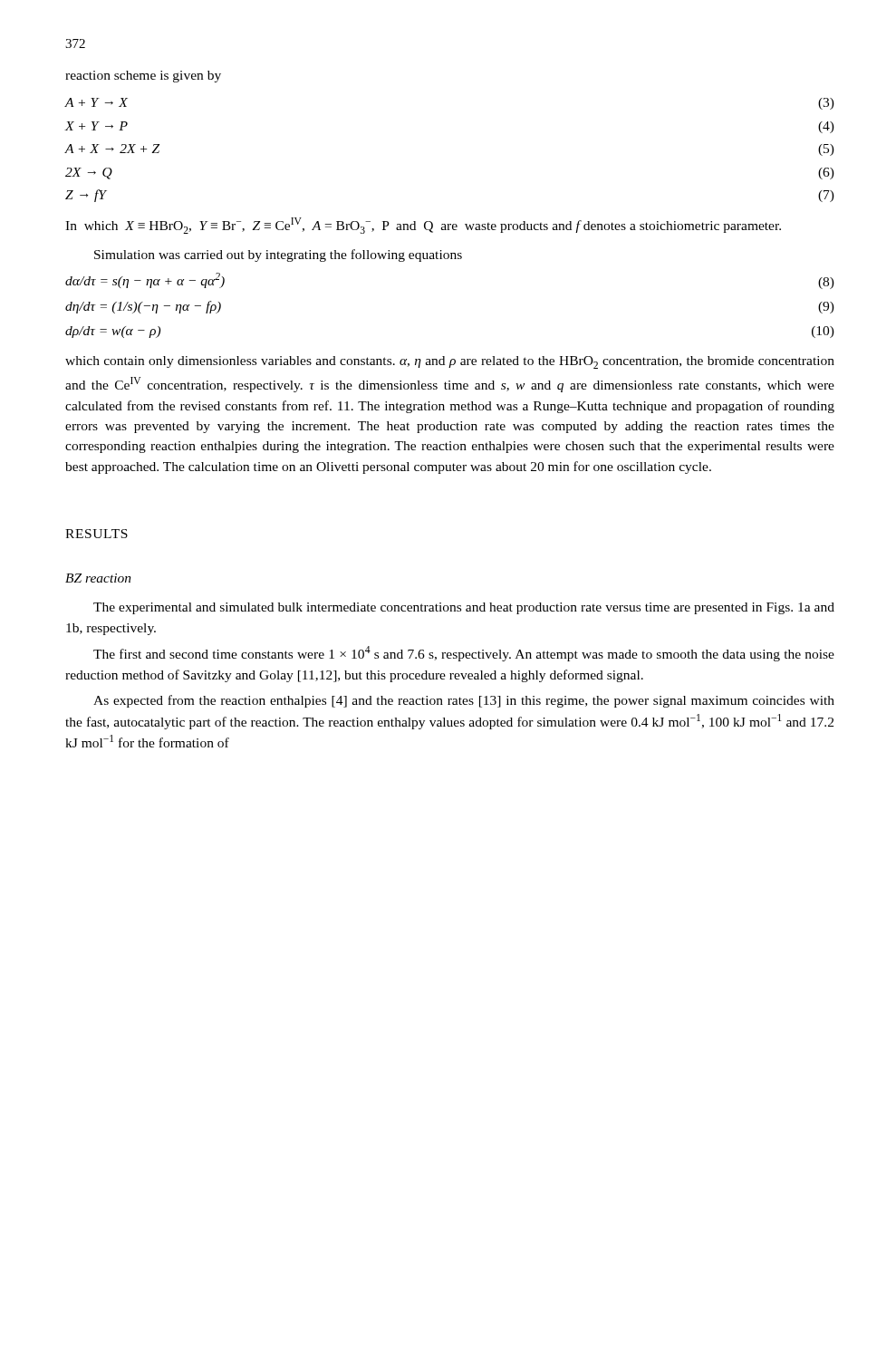Viewport: 896px width, 1359px height.
Task: Click where it says "Z → fY (7)"
Action: coord(101,194)
